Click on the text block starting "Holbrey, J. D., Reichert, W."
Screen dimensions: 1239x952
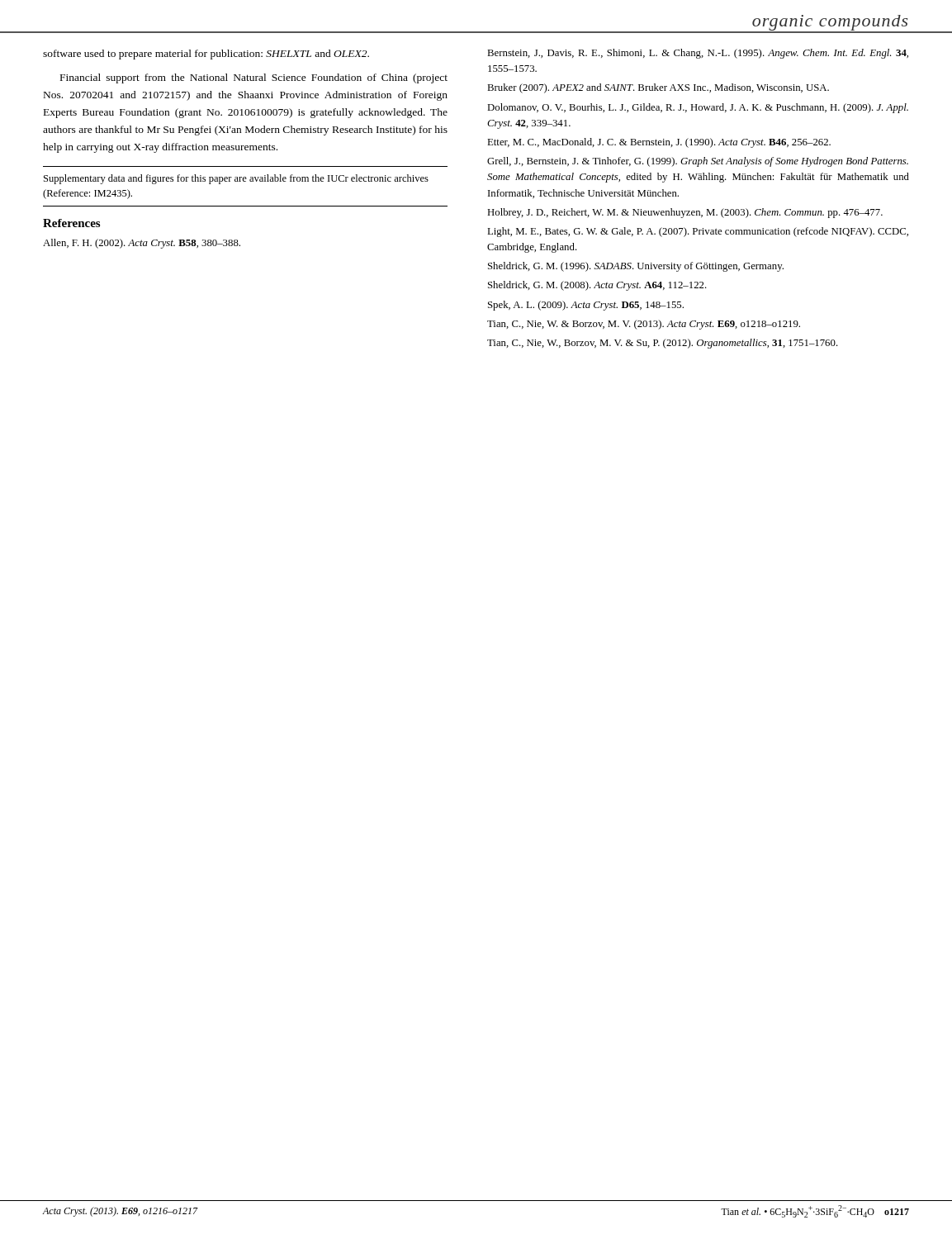point(698,212)
